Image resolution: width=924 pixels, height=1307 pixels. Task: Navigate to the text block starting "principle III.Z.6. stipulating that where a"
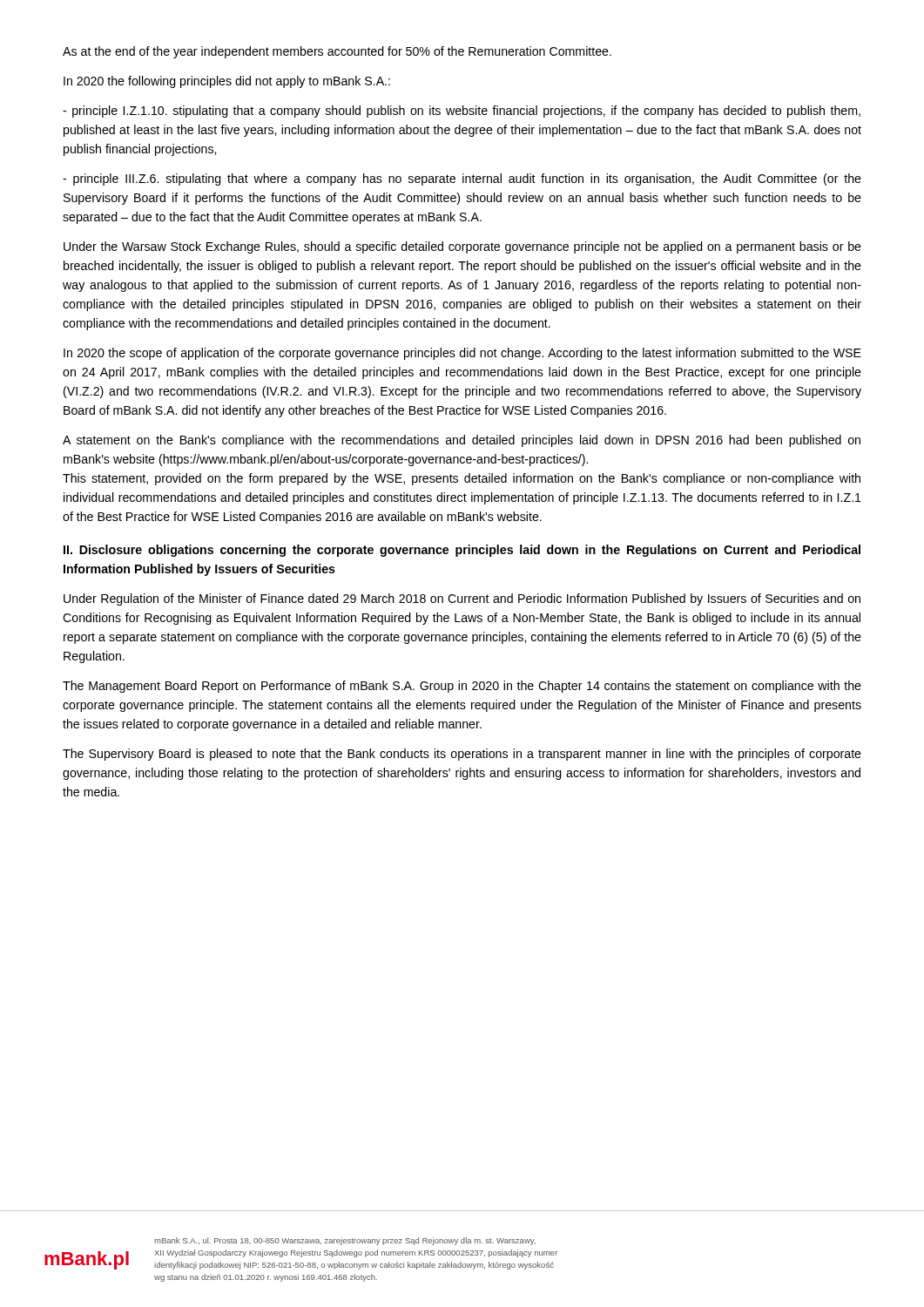click(462, 198)
